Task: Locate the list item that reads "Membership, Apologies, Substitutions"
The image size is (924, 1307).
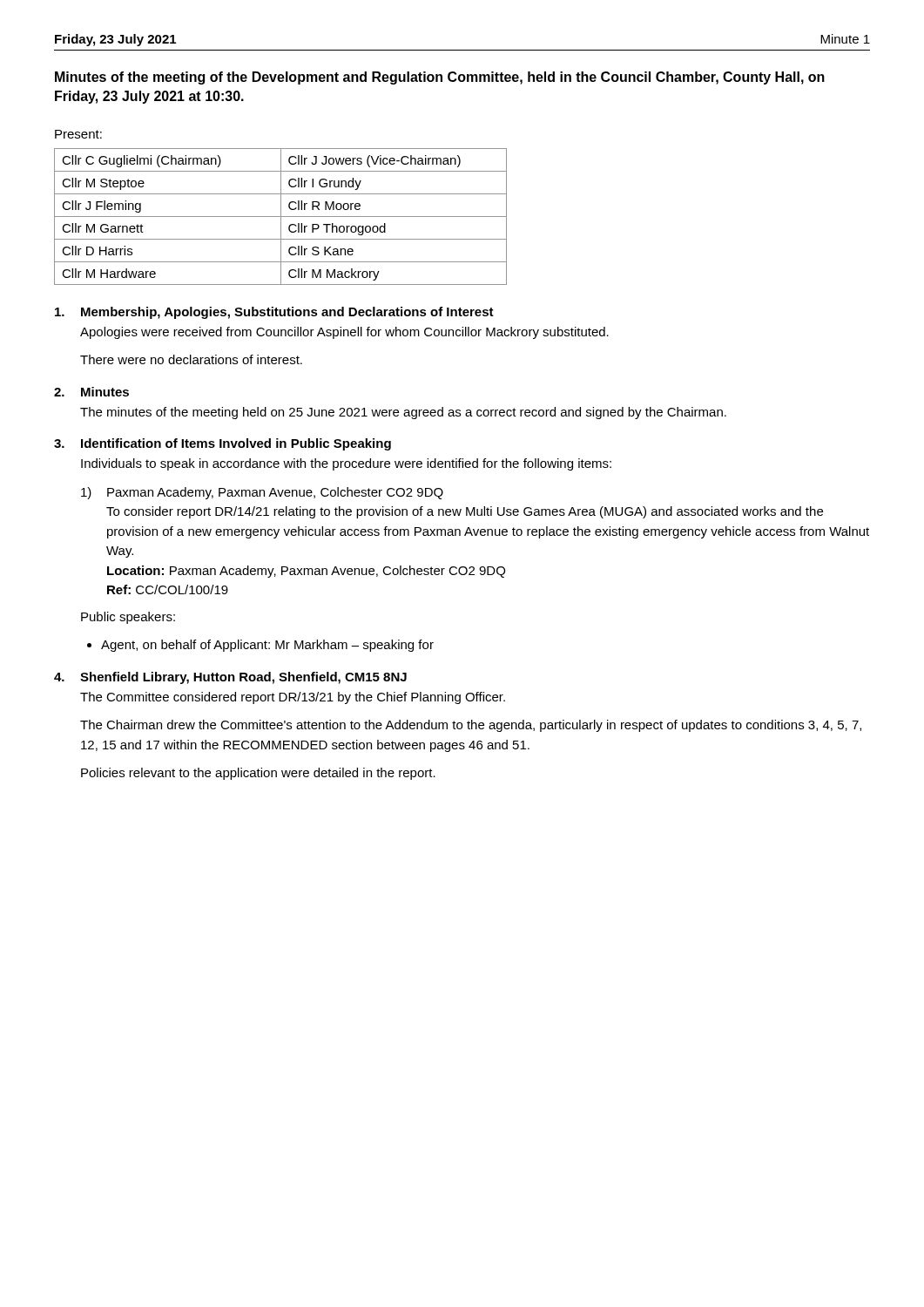Action: (x=462, y=337)
